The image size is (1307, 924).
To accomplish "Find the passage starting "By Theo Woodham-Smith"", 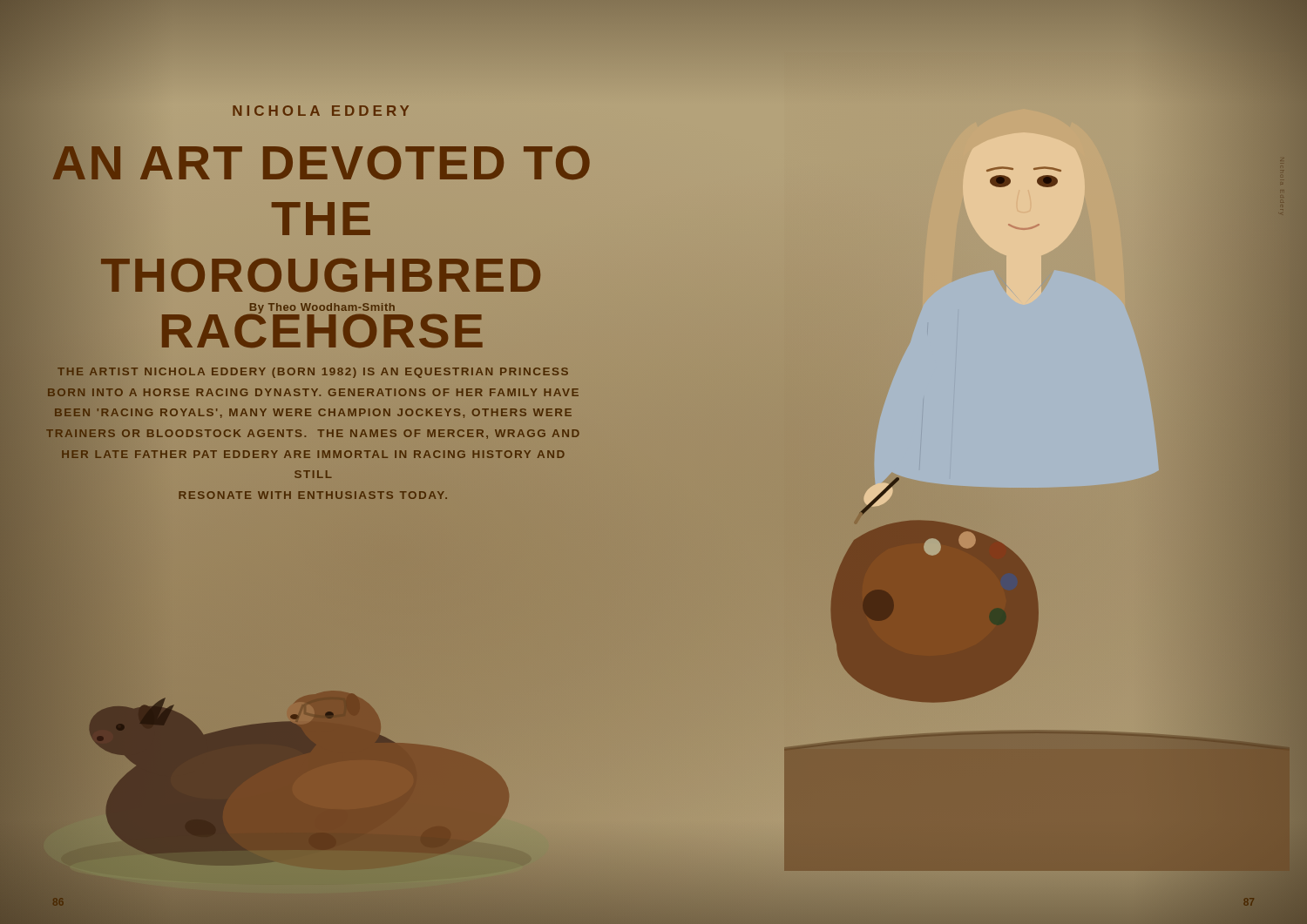I will tap(322, 307).
